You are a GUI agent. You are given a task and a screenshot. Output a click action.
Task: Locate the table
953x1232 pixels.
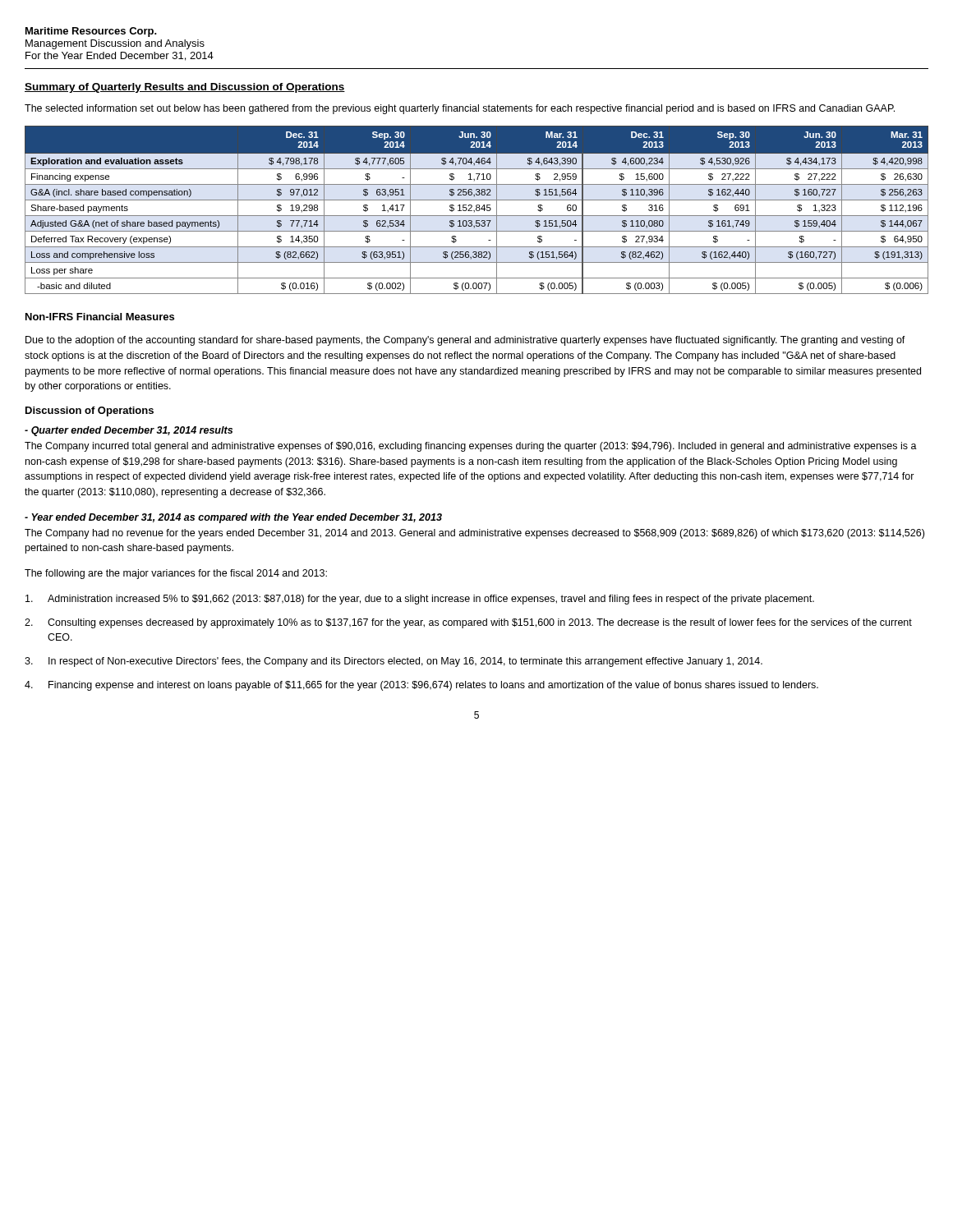tap(476, 210)
